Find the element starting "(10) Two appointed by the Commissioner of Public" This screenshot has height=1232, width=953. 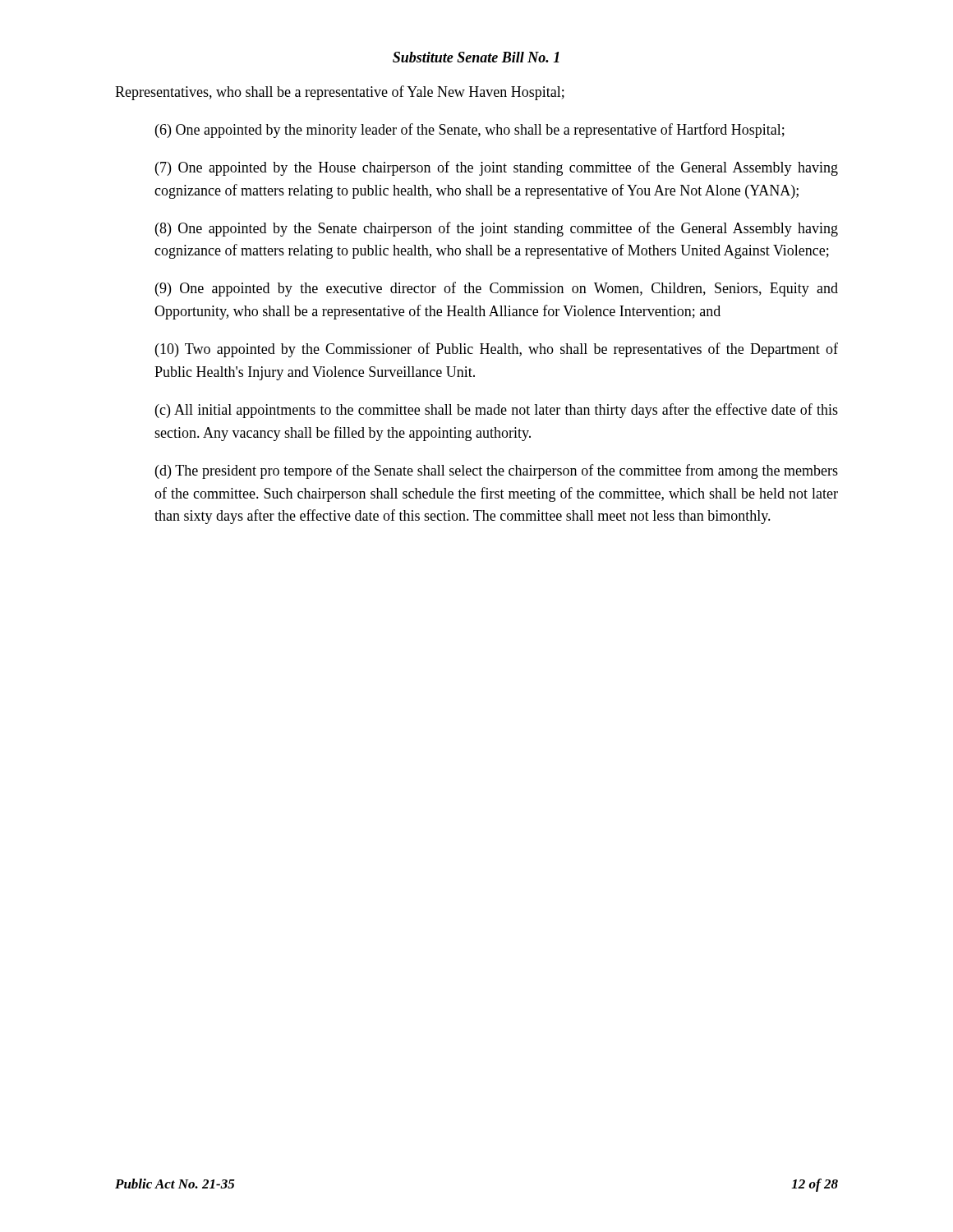coord(496,361)
